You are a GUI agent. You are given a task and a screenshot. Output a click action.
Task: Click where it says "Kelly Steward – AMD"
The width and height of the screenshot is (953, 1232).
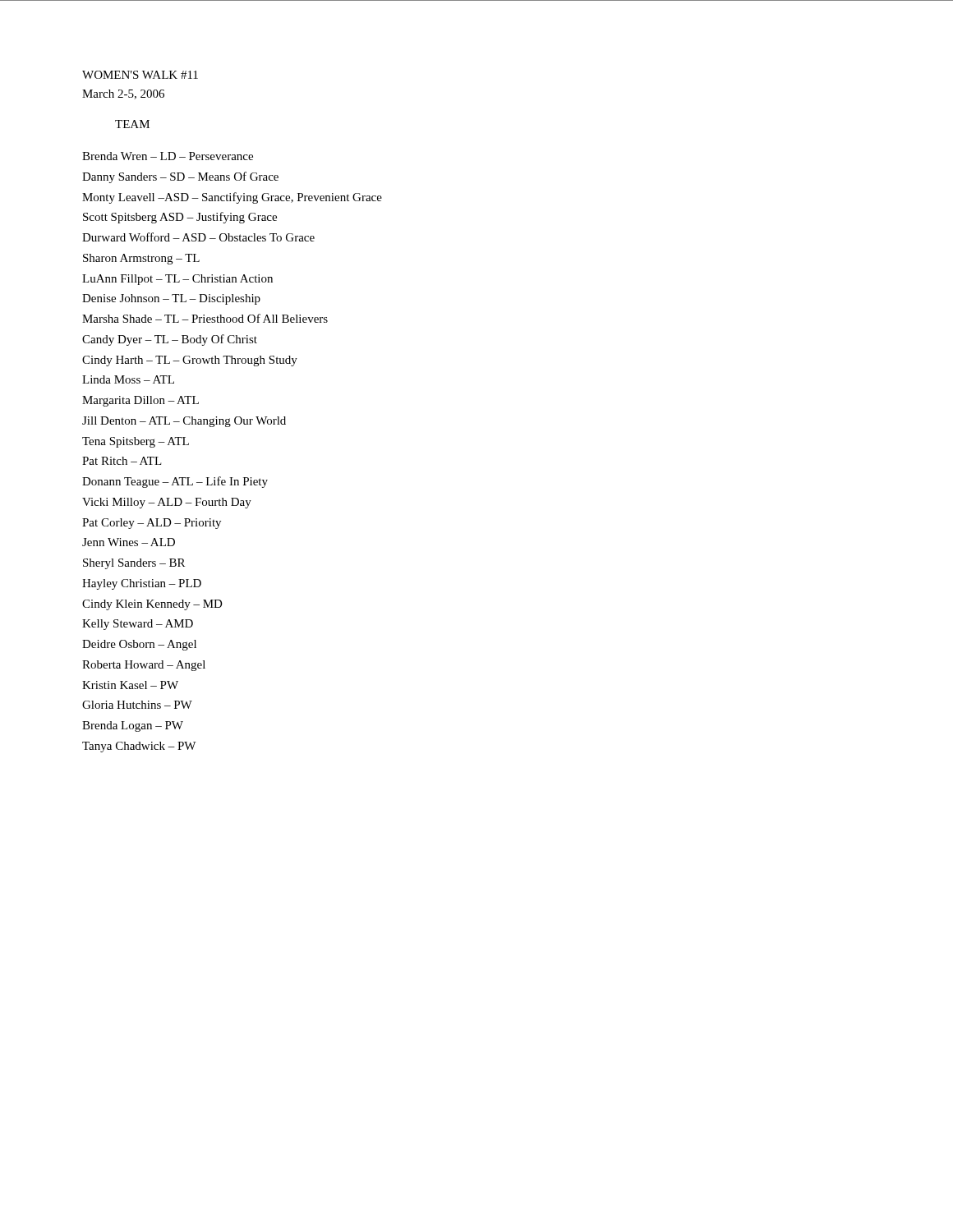[138, 624]
